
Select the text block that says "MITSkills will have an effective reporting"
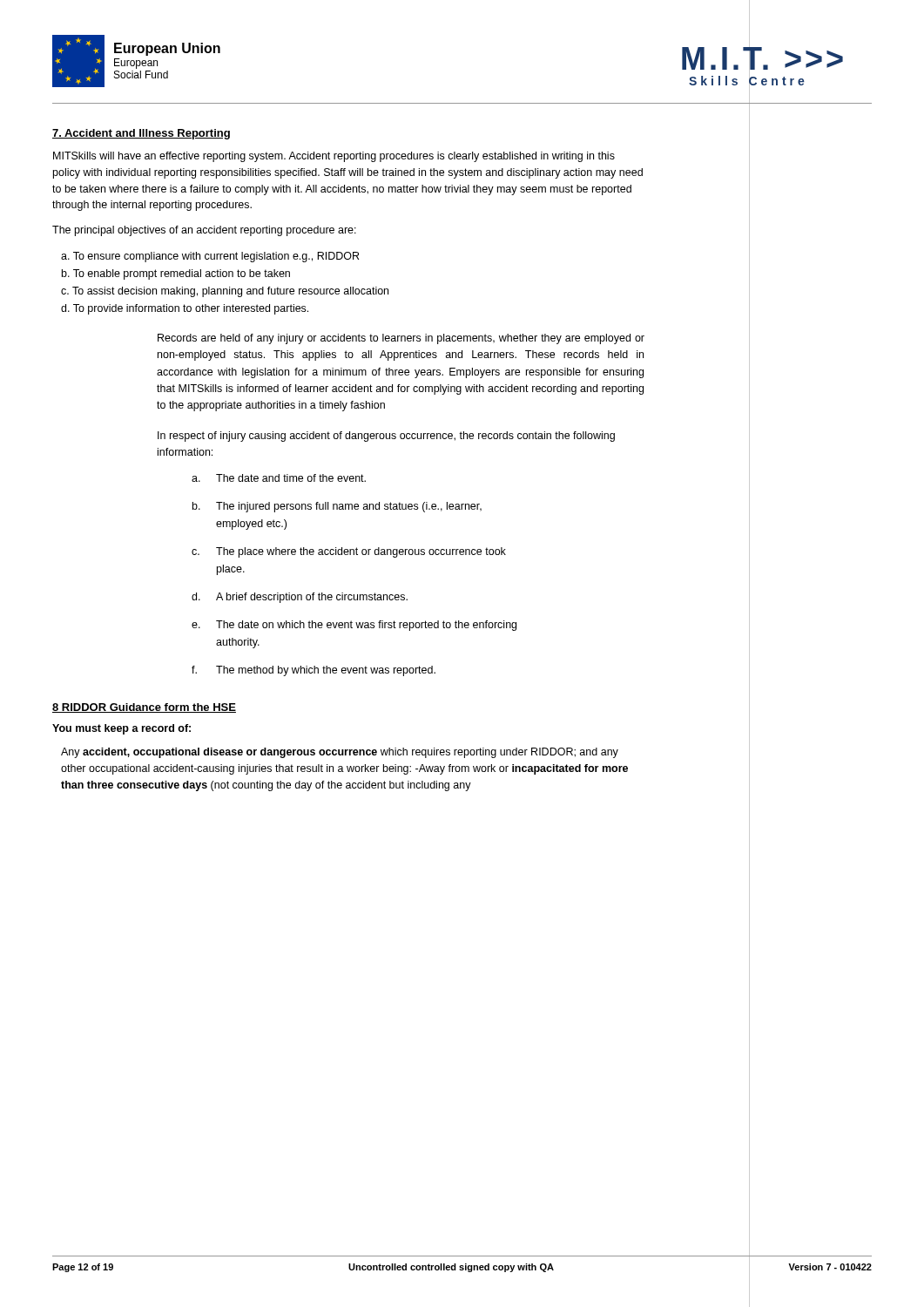[348, 180]
